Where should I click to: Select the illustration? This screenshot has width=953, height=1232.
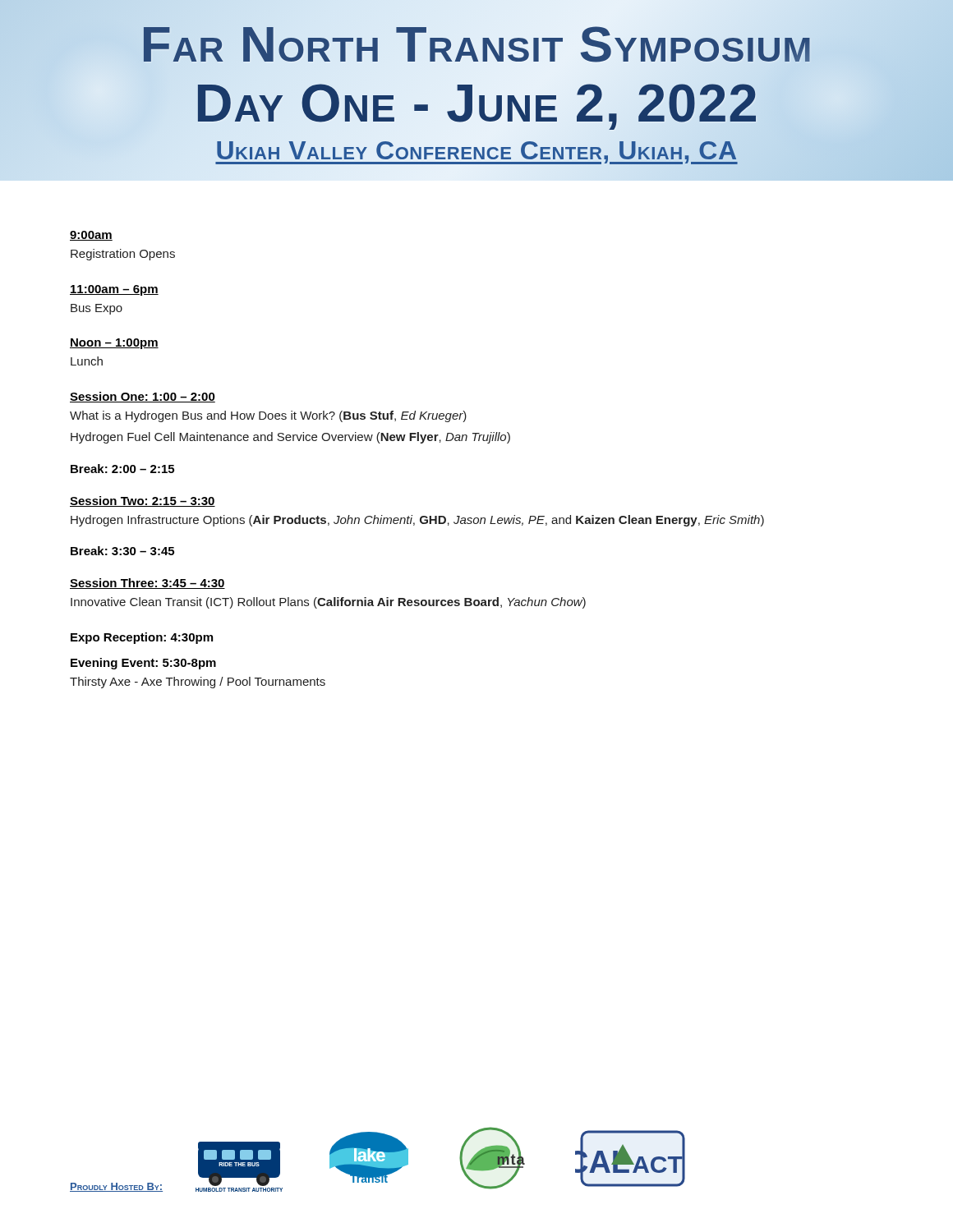[476, 90]
